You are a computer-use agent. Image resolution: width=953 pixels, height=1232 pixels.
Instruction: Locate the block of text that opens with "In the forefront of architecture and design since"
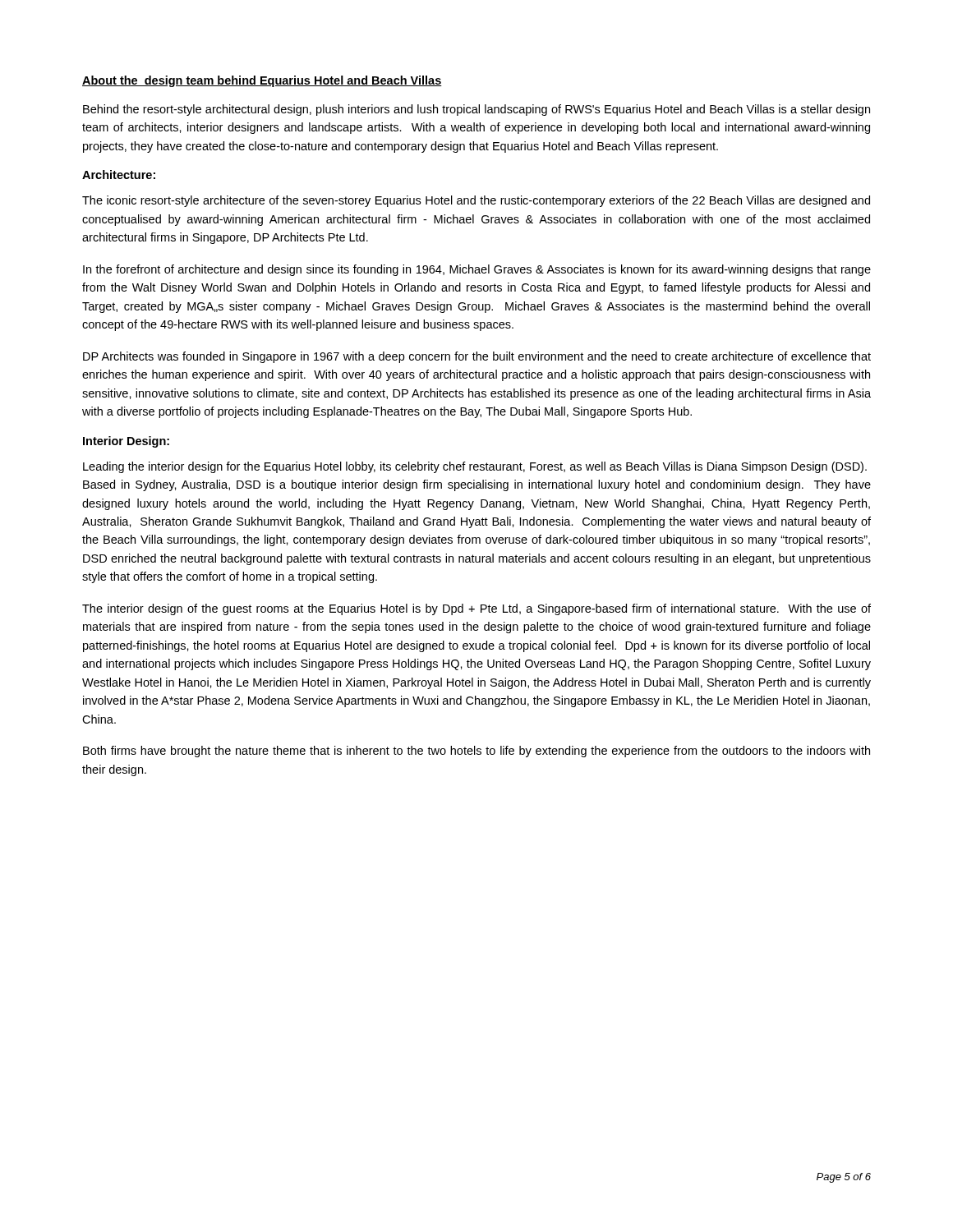(x=476, y=297)
